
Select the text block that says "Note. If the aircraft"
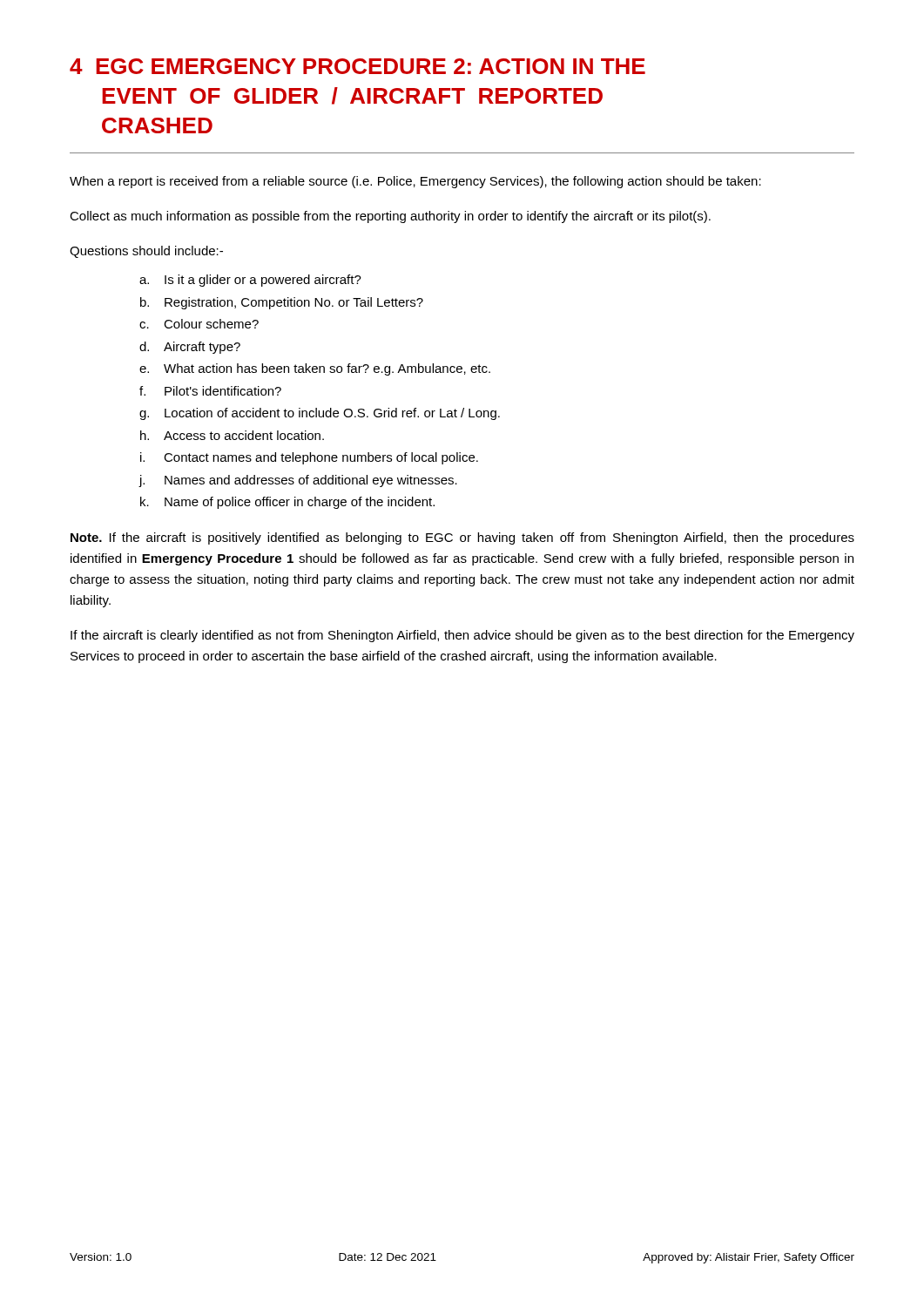pos(462,568)
